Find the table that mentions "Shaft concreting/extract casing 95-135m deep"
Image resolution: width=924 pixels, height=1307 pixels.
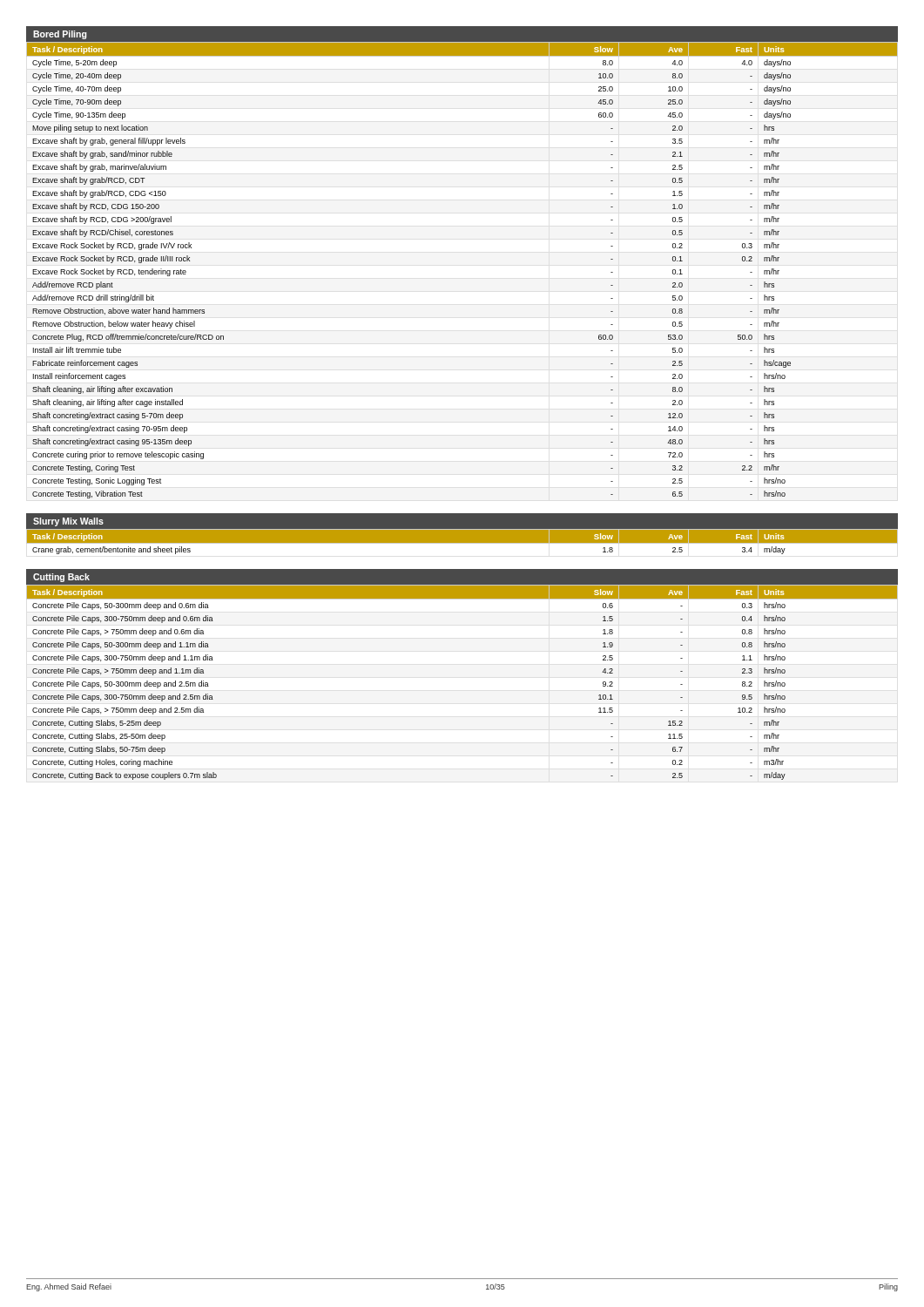(x=462, y=271)
